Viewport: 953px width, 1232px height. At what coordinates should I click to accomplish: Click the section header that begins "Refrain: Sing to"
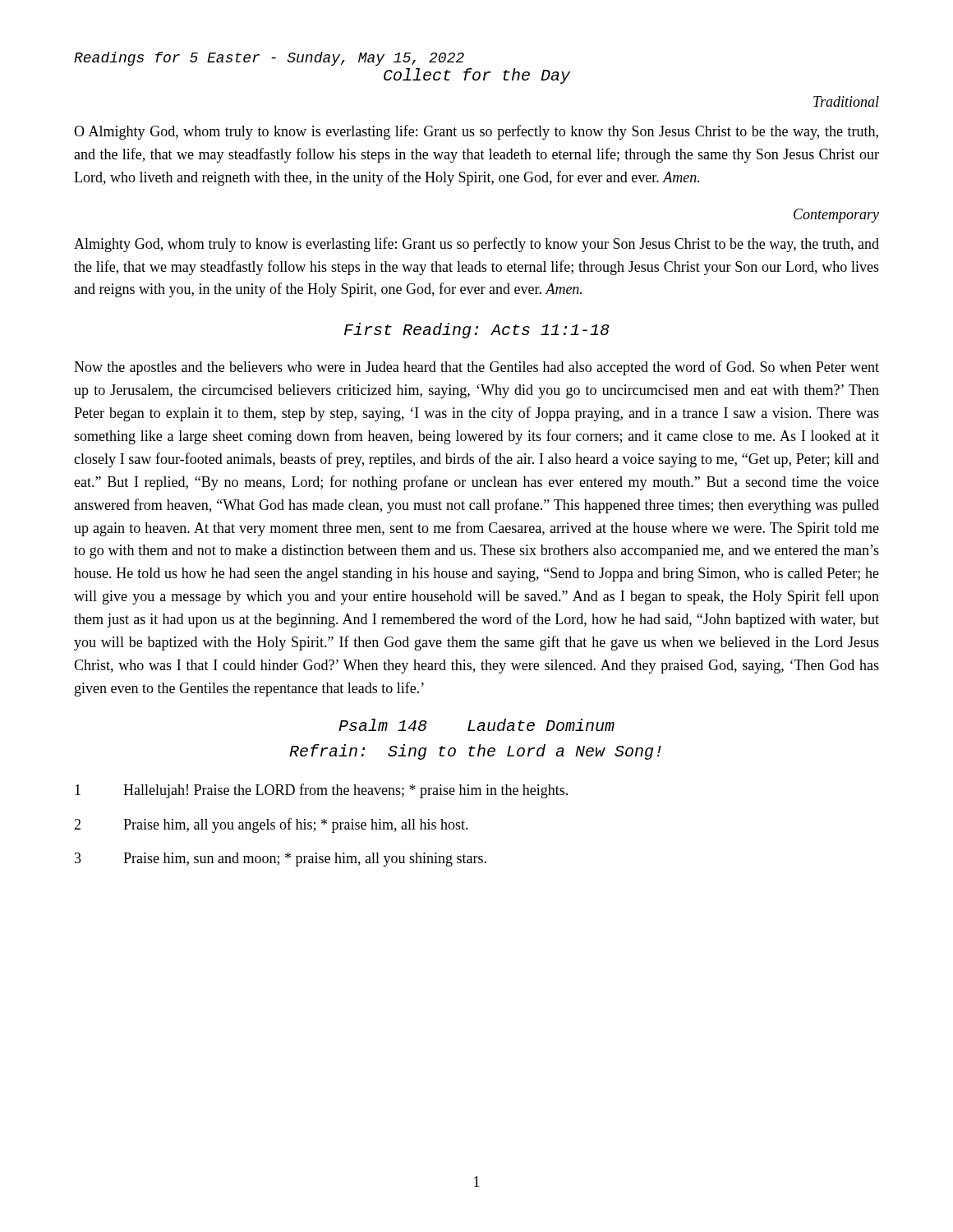[x=476, y=752]
